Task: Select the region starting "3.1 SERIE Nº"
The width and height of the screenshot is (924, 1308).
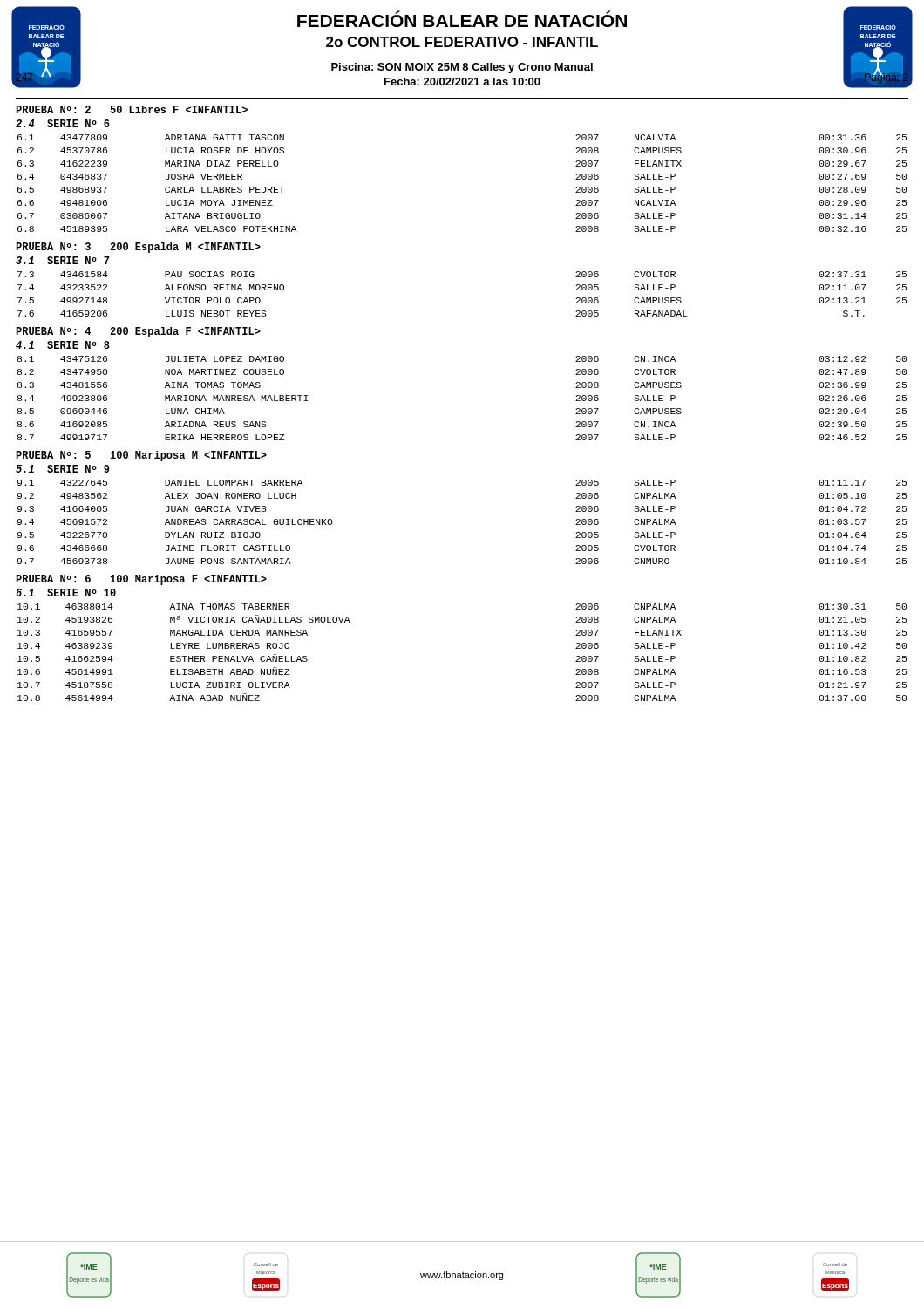Action: [63, 262]
